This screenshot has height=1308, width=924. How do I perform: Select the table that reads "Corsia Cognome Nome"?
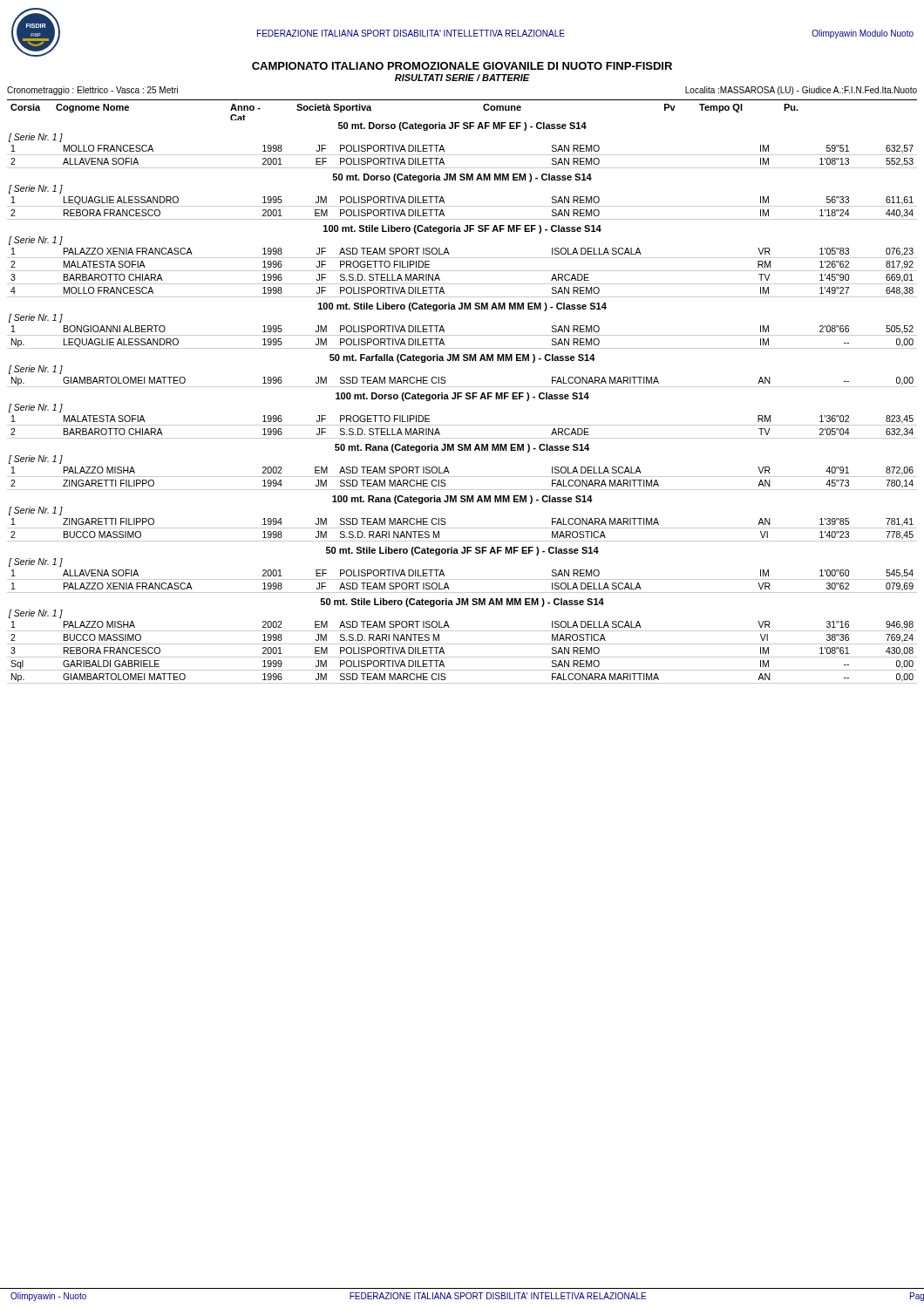click(462, 112)
